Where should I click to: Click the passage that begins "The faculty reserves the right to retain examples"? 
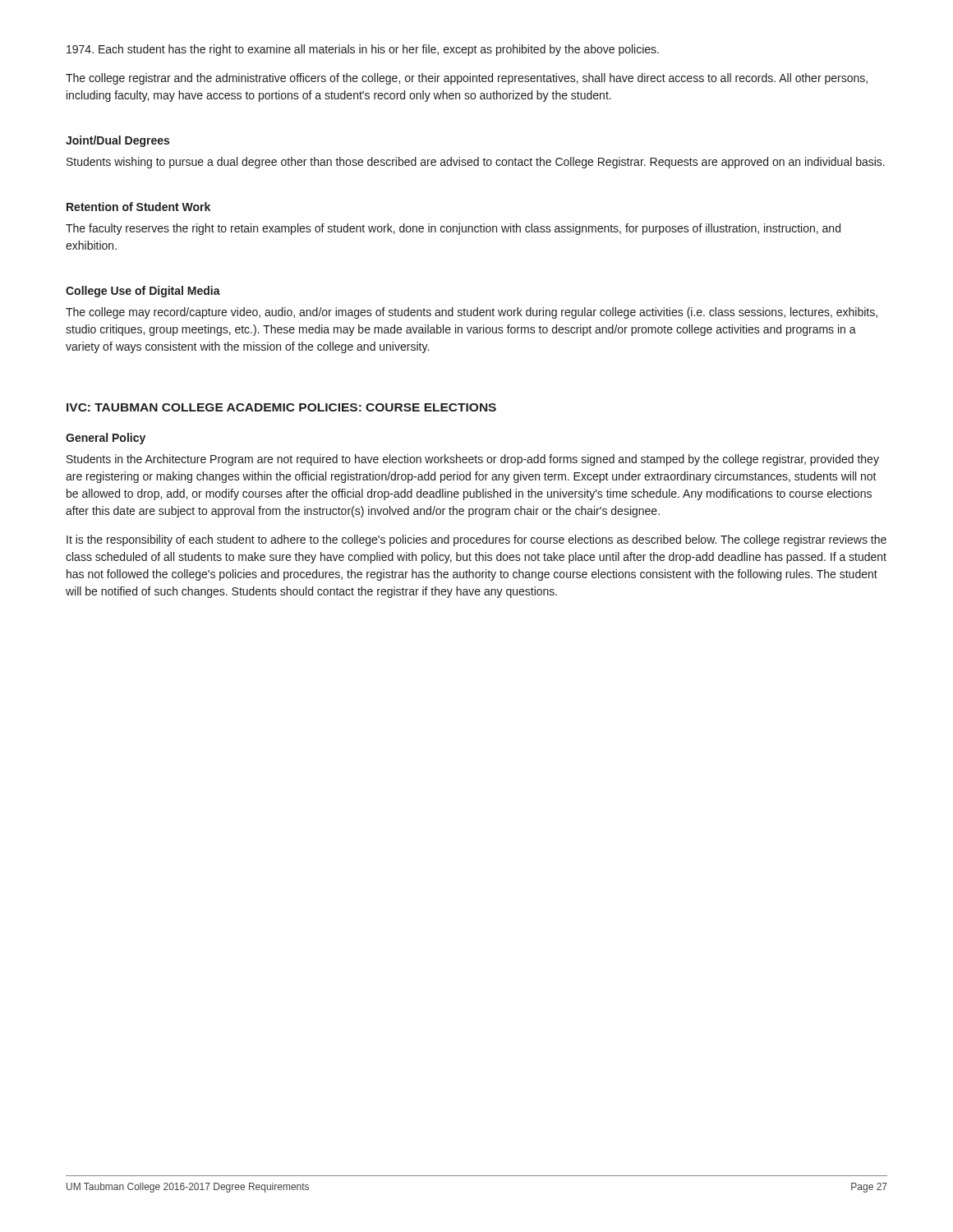tap(453, 237)
